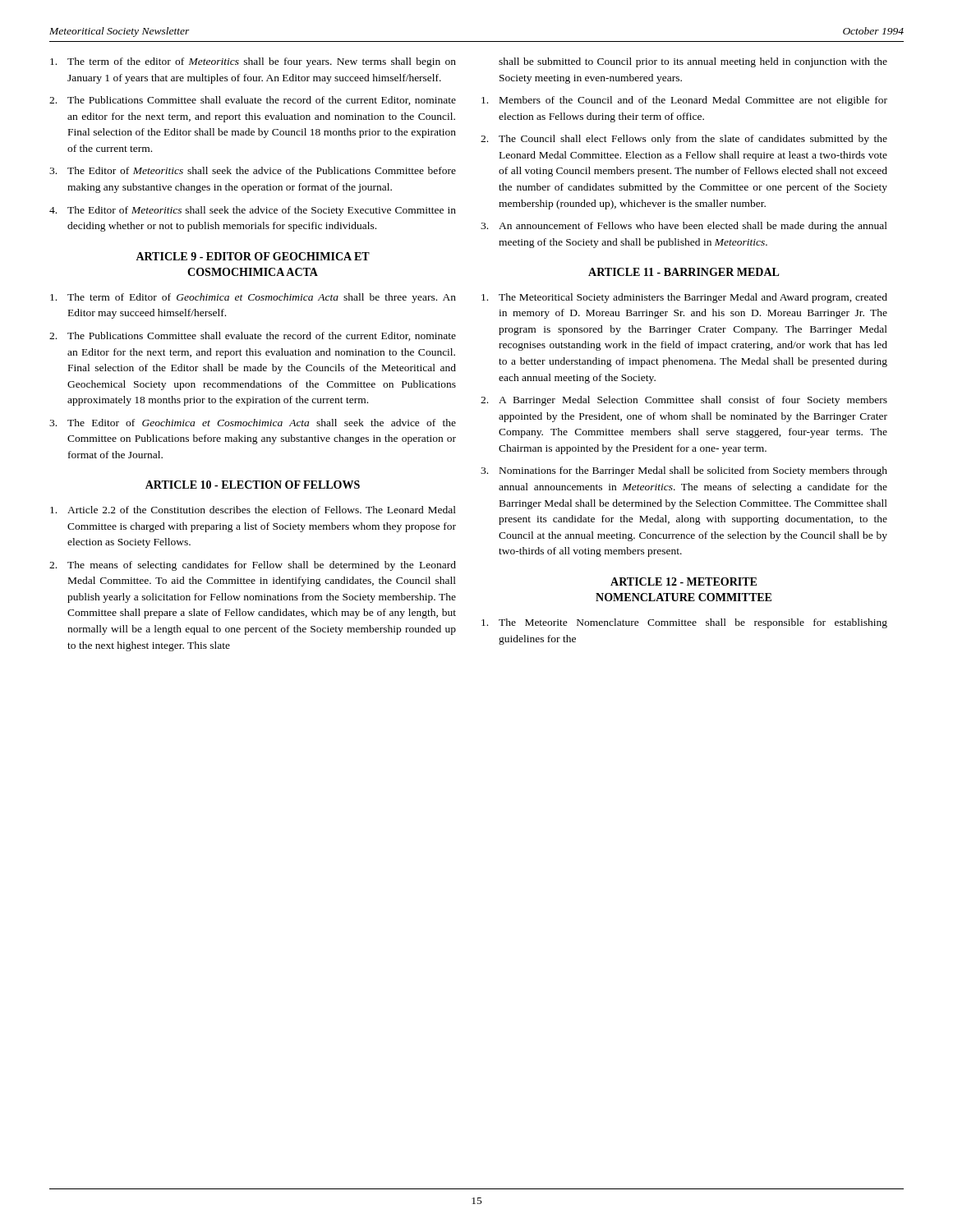Find the text block containing "shall be submitted to Council prior to"
953x1232 pixels.
pos(693,69)
